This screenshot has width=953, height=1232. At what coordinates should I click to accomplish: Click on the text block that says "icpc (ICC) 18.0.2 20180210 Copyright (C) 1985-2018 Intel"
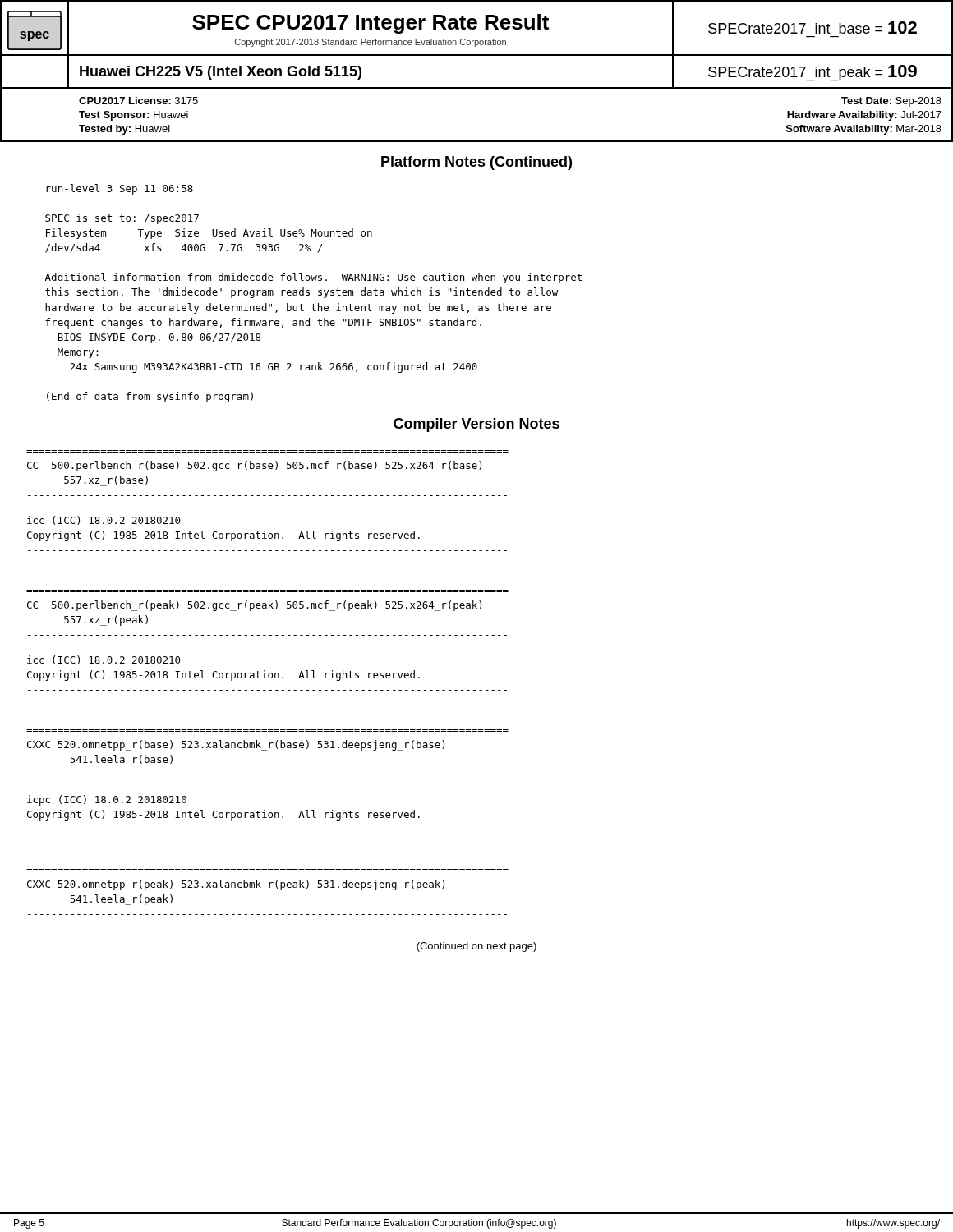point(476,822)
